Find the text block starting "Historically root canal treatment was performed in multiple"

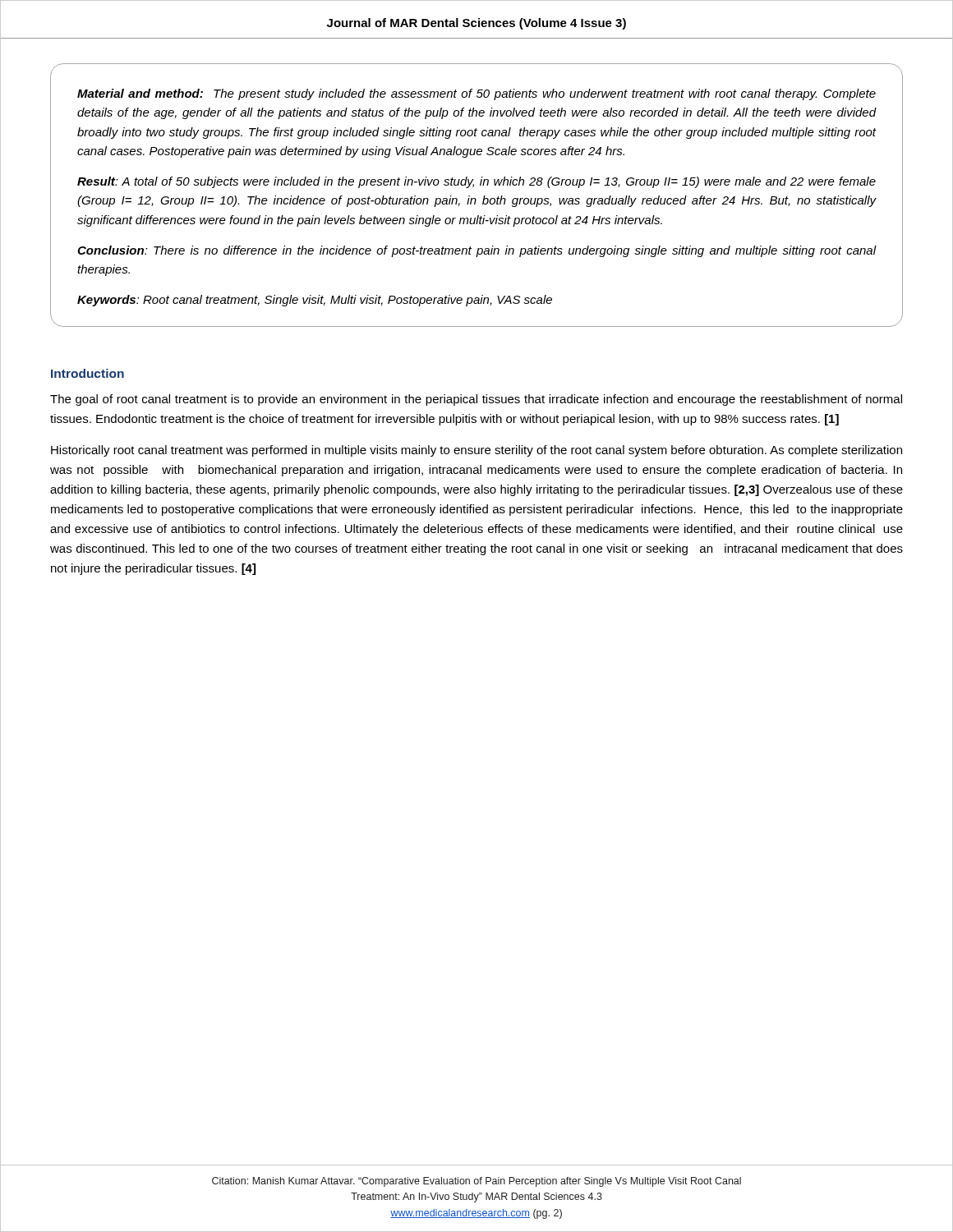tap(476, 508)
